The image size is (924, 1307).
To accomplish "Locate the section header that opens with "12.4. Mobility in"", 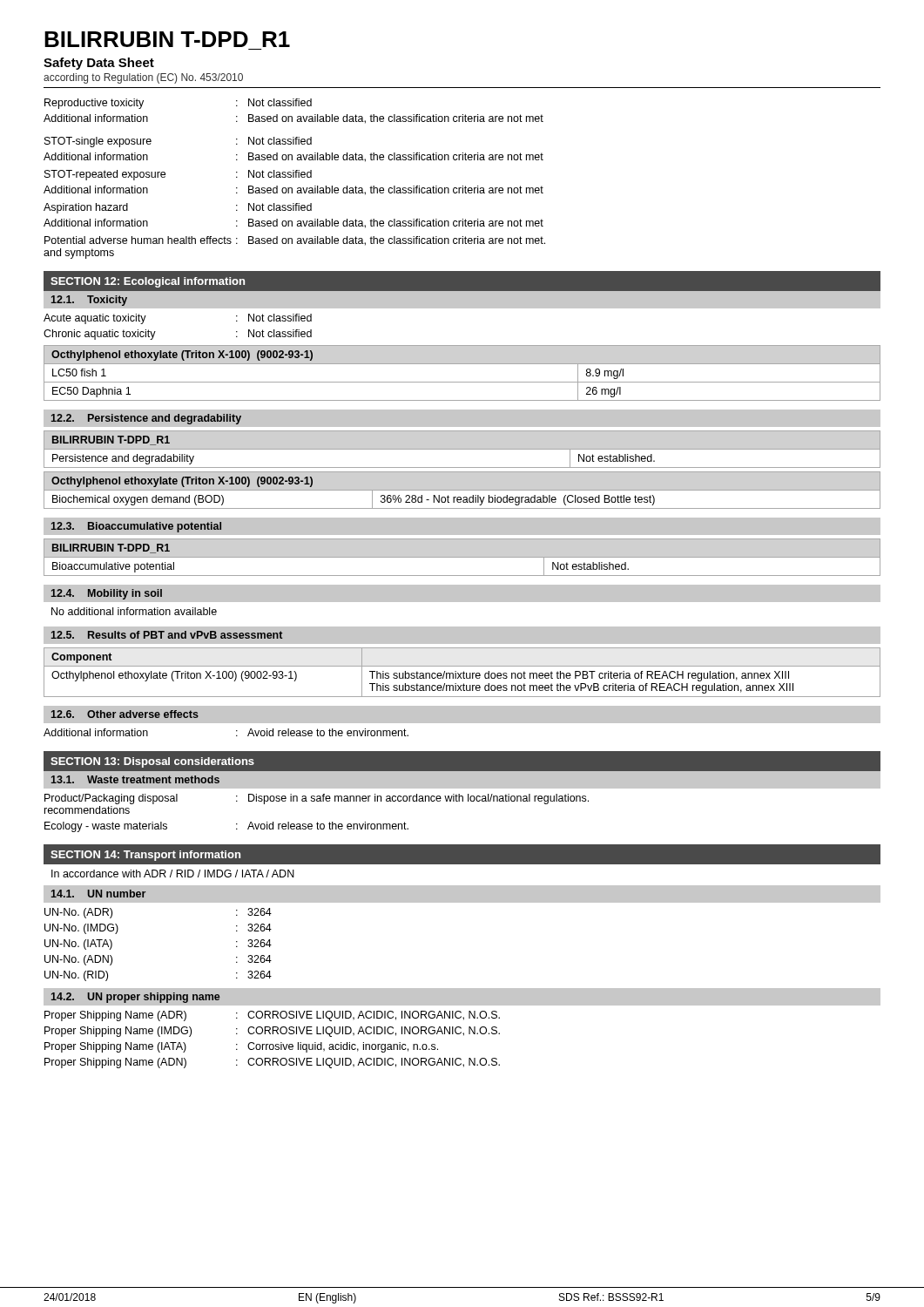I will click(107, 593).
